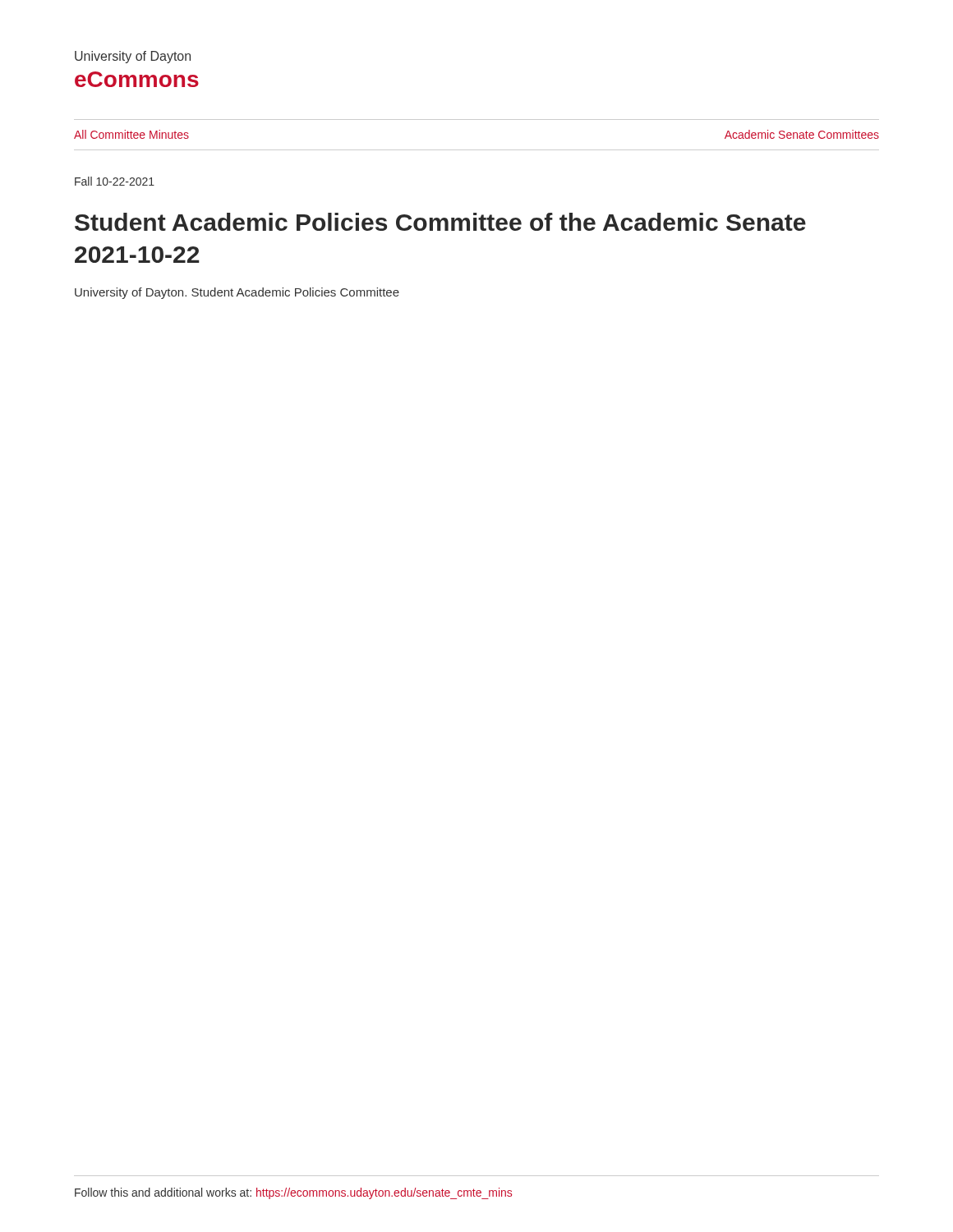Click on the passage starting "Academic Senate Committees"
Screen dimensions: 1232x953
(802, 135)
